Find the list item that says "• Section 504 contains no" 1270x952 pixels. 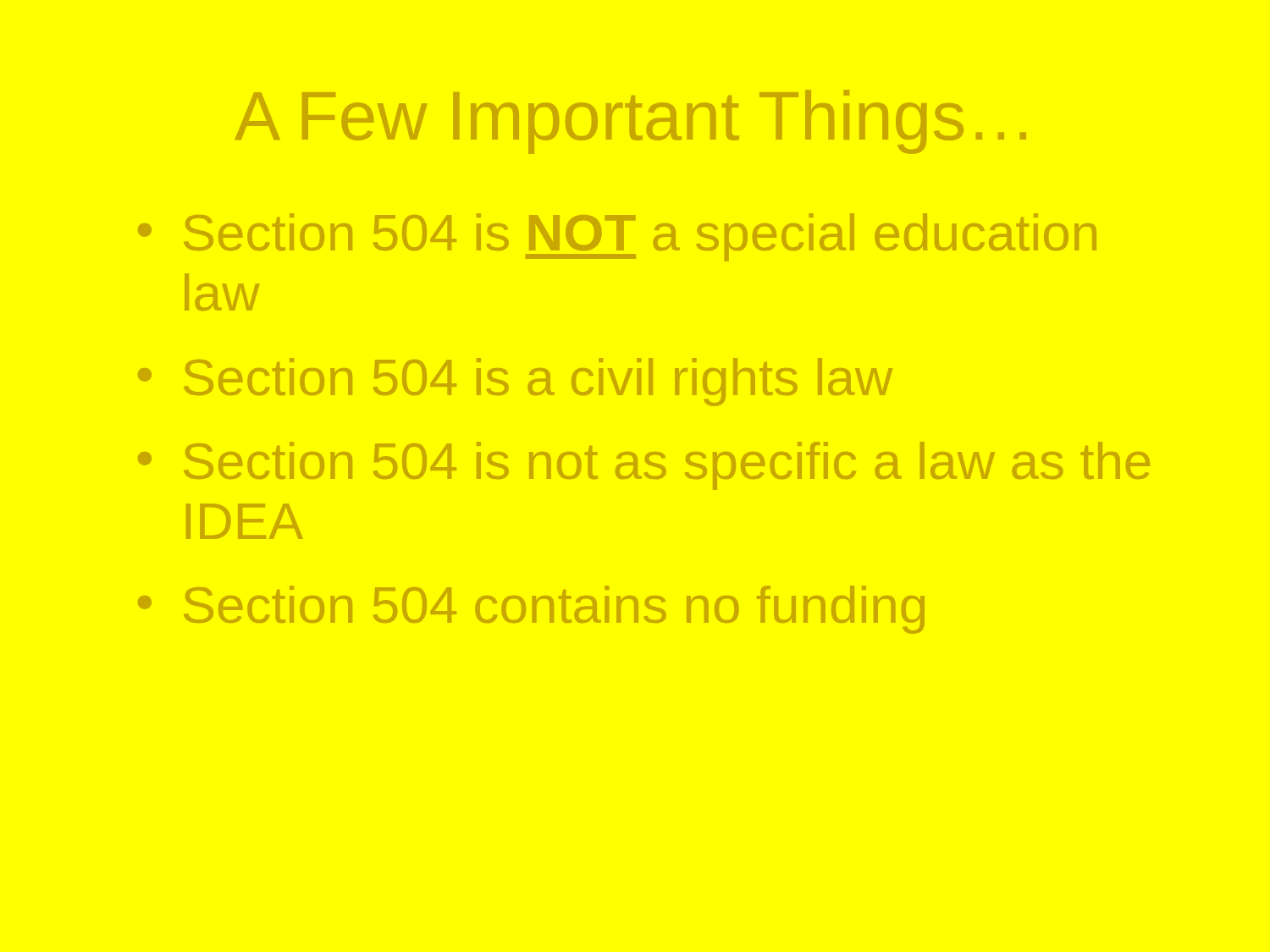(x=532, y=605)
